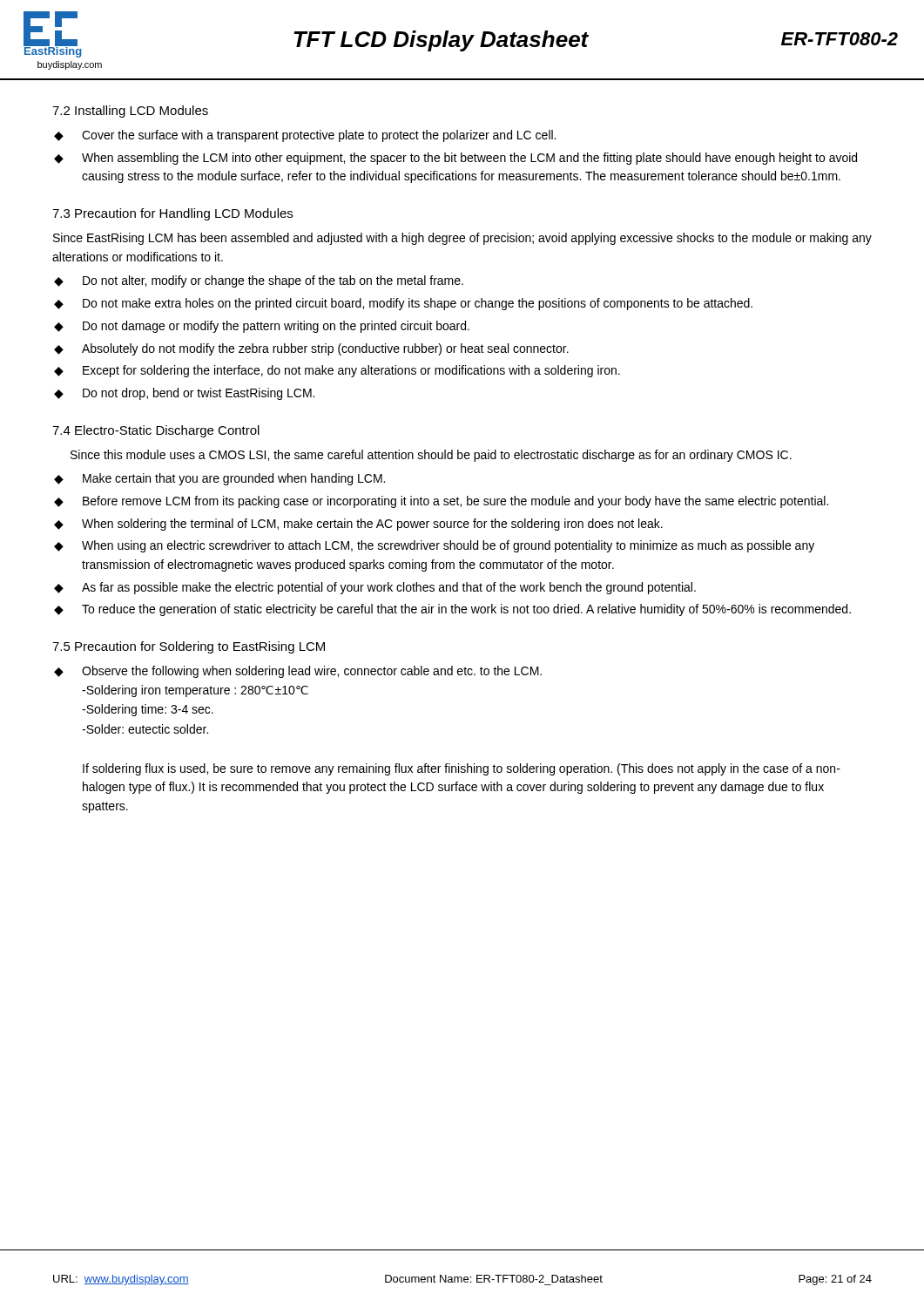The height and width of the screenshot is (1307, 924).
Task: Click on the text starting "◆ Before remove LCM from its packing case"
Action: point(442,502)
